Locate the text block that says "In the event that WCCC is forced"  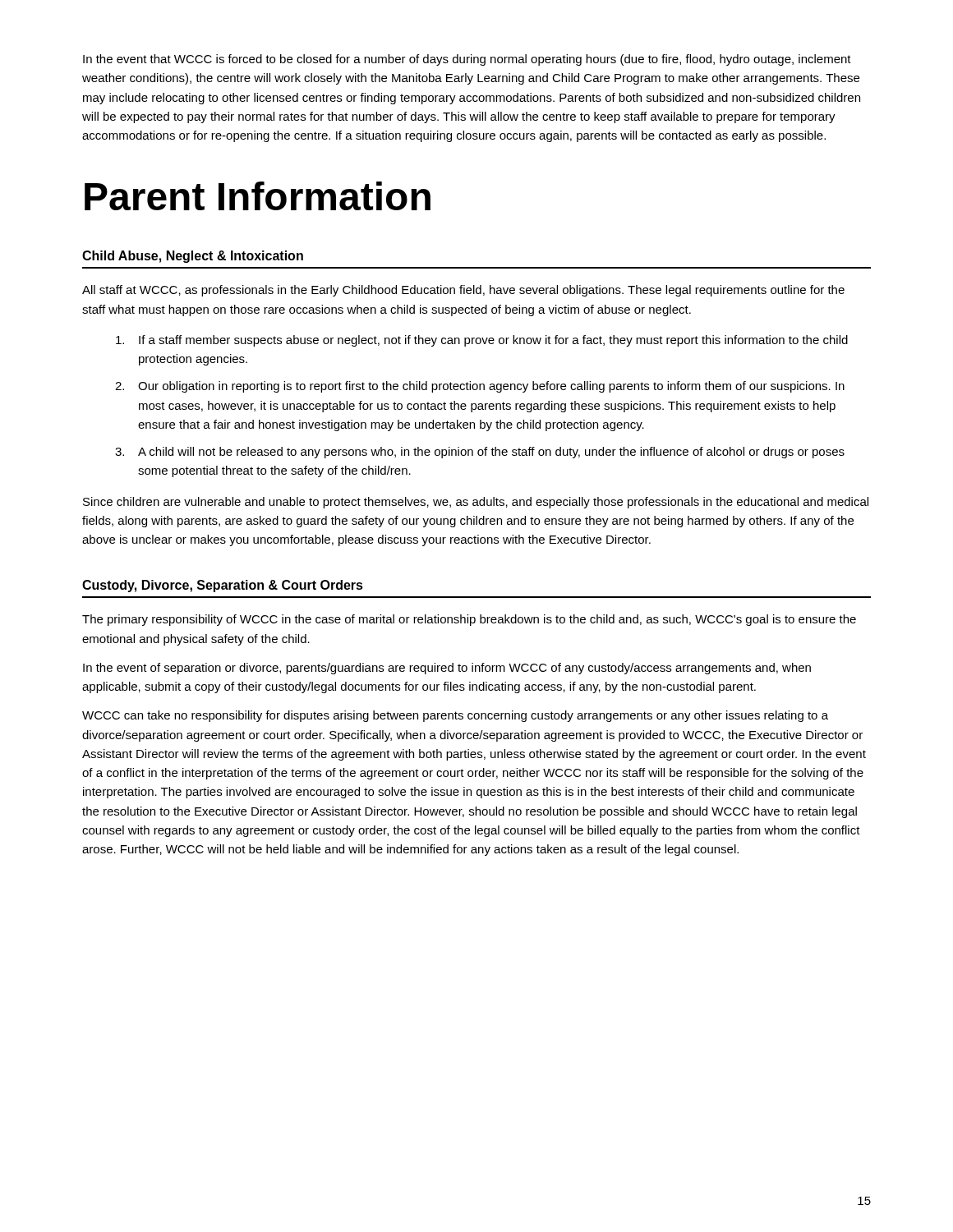[472, 97]
